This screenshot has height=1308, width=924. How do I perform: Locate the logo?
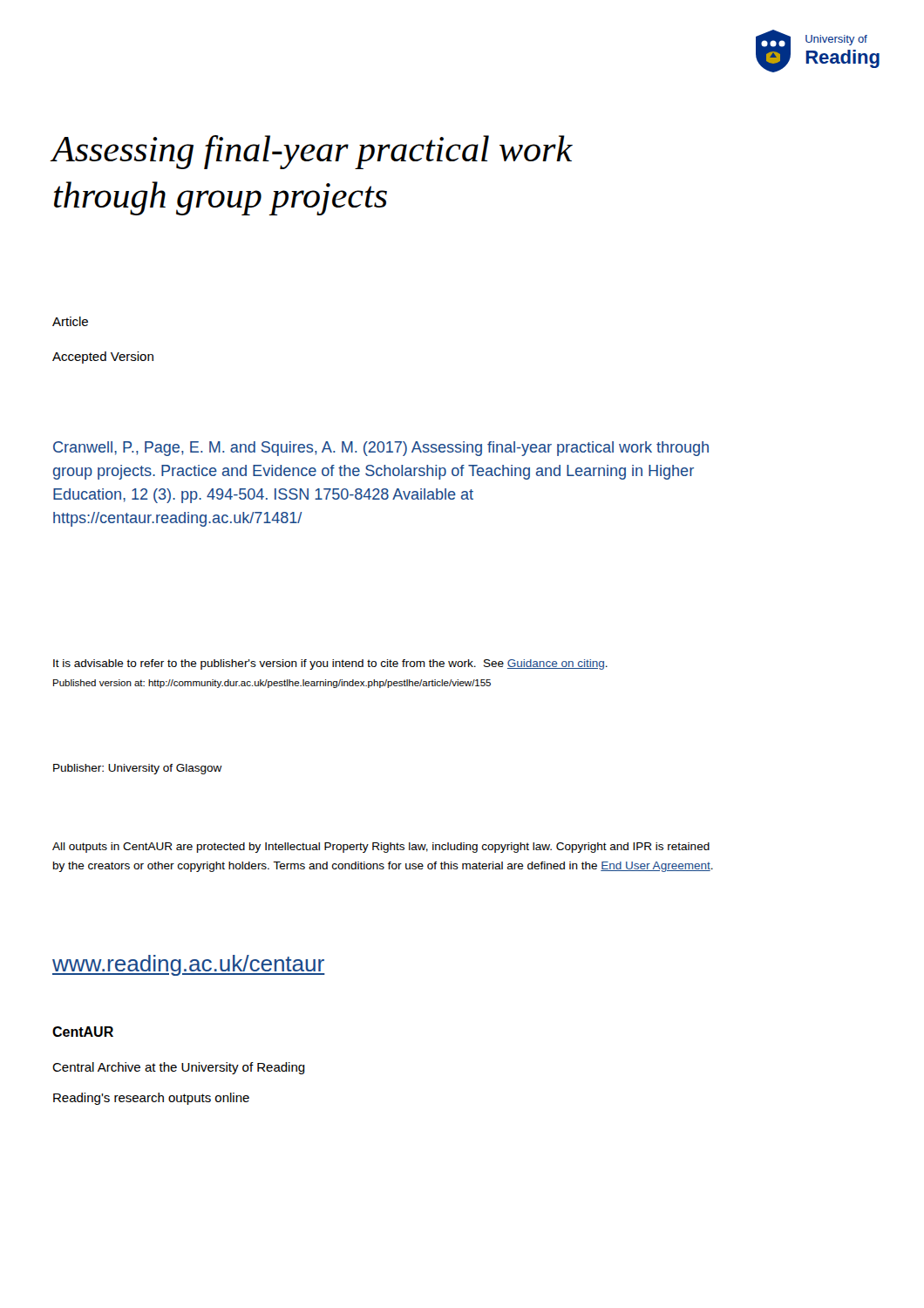tap(816, 51)
